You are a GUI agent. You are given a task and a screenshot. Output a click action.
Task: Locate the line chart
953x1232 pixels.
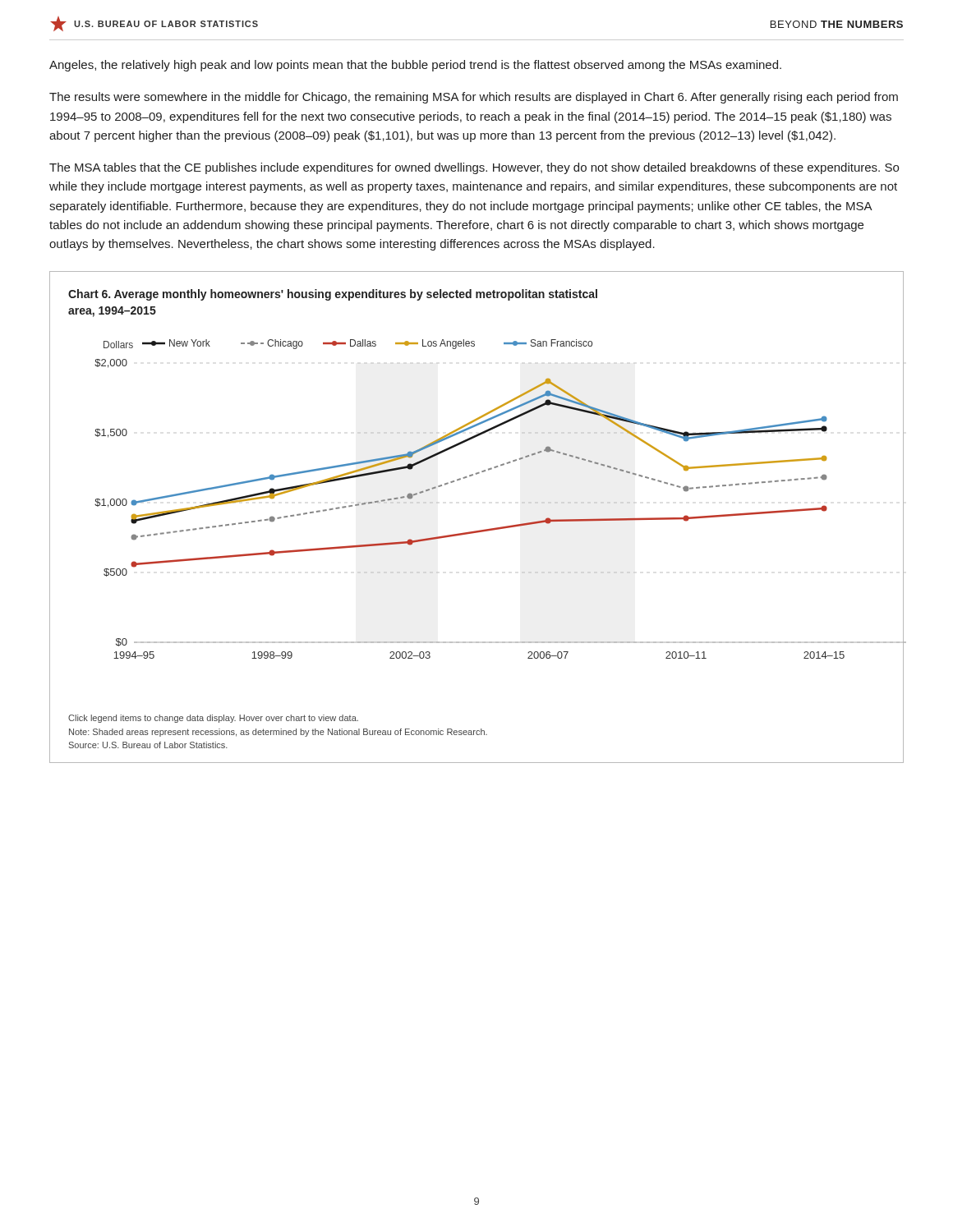pos(476,517)
